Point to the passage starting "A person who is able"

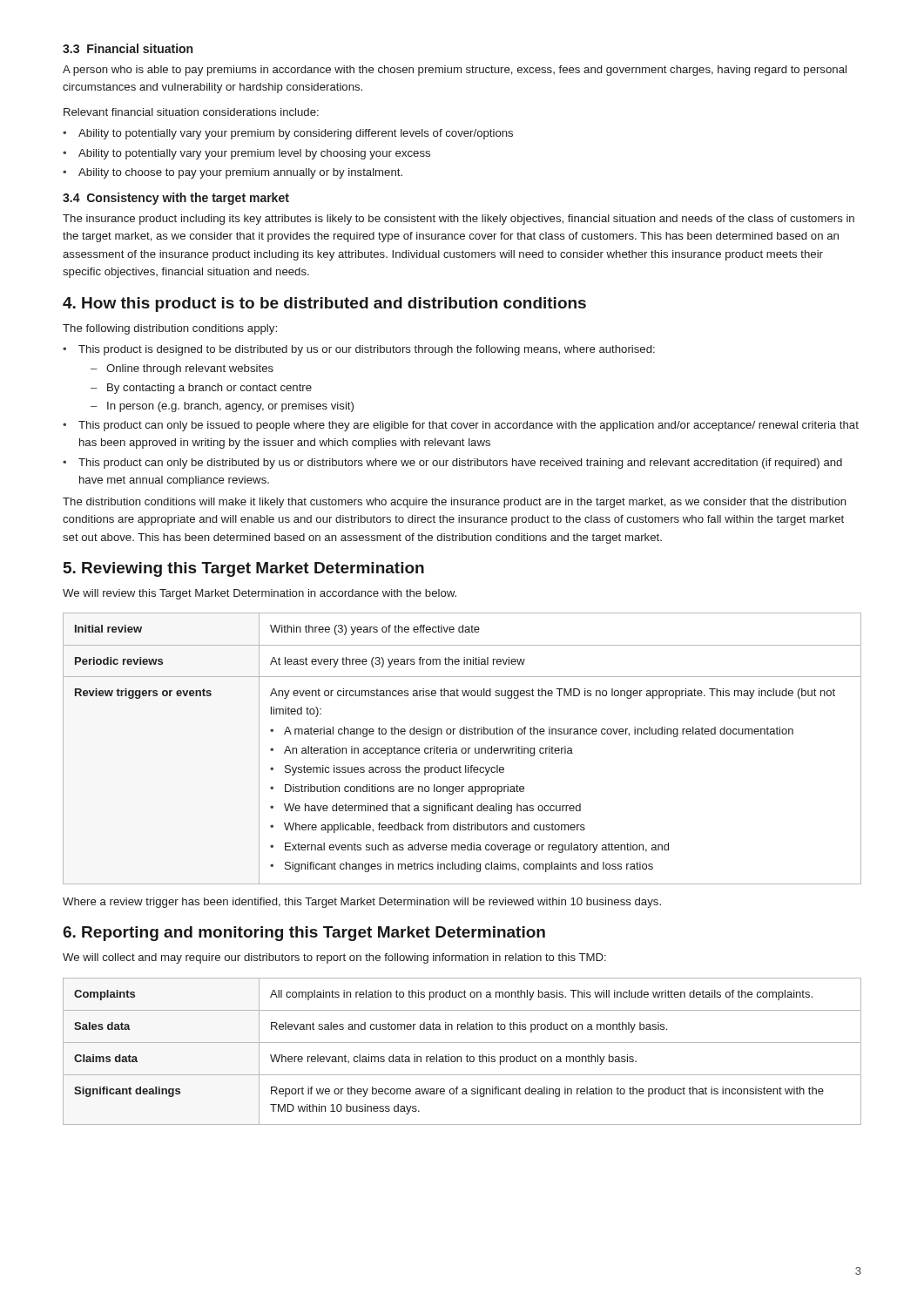(x=455, y=78)
